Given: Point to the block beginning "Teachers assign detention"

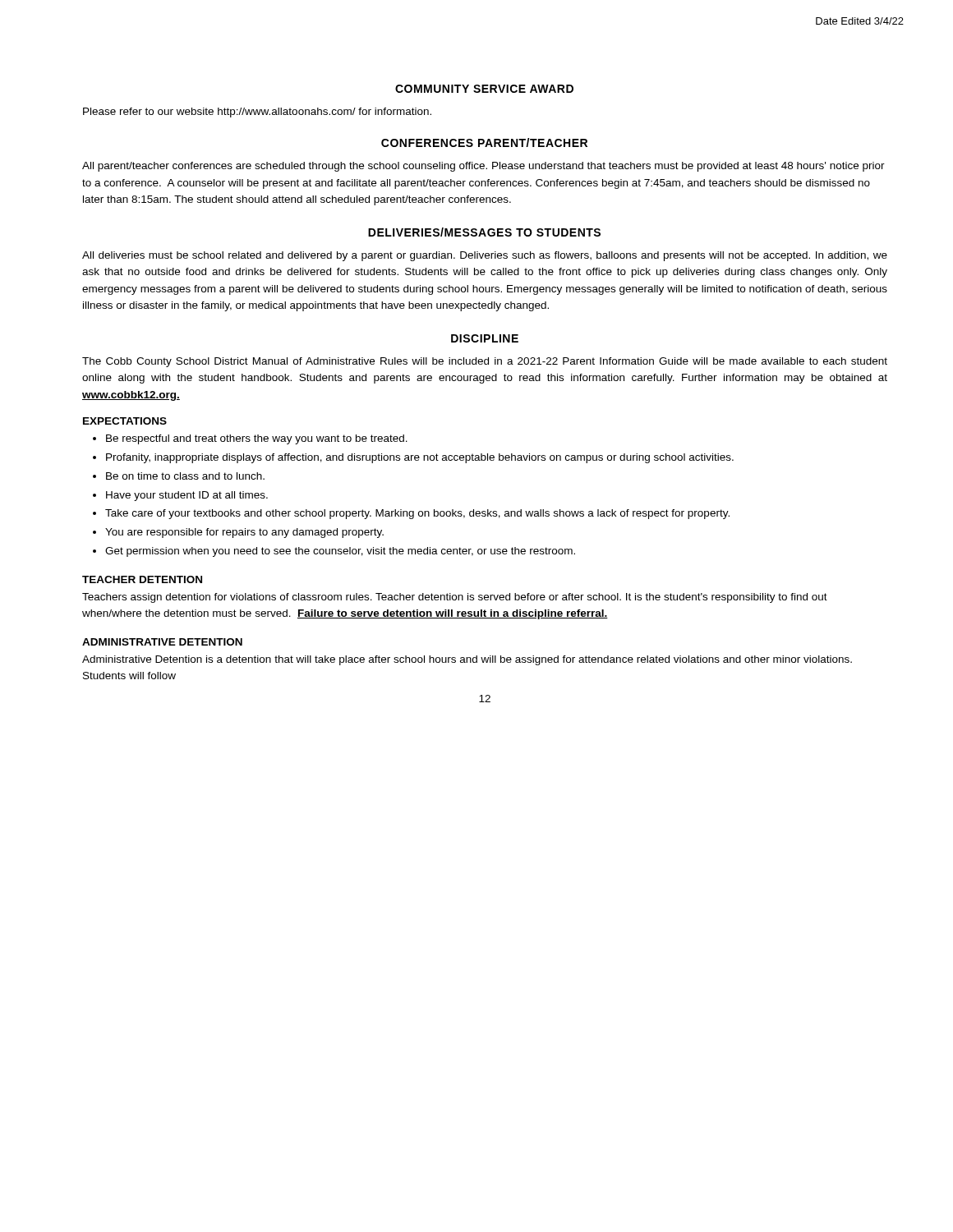Looking at the screenshot, I should tap(455, 605).
